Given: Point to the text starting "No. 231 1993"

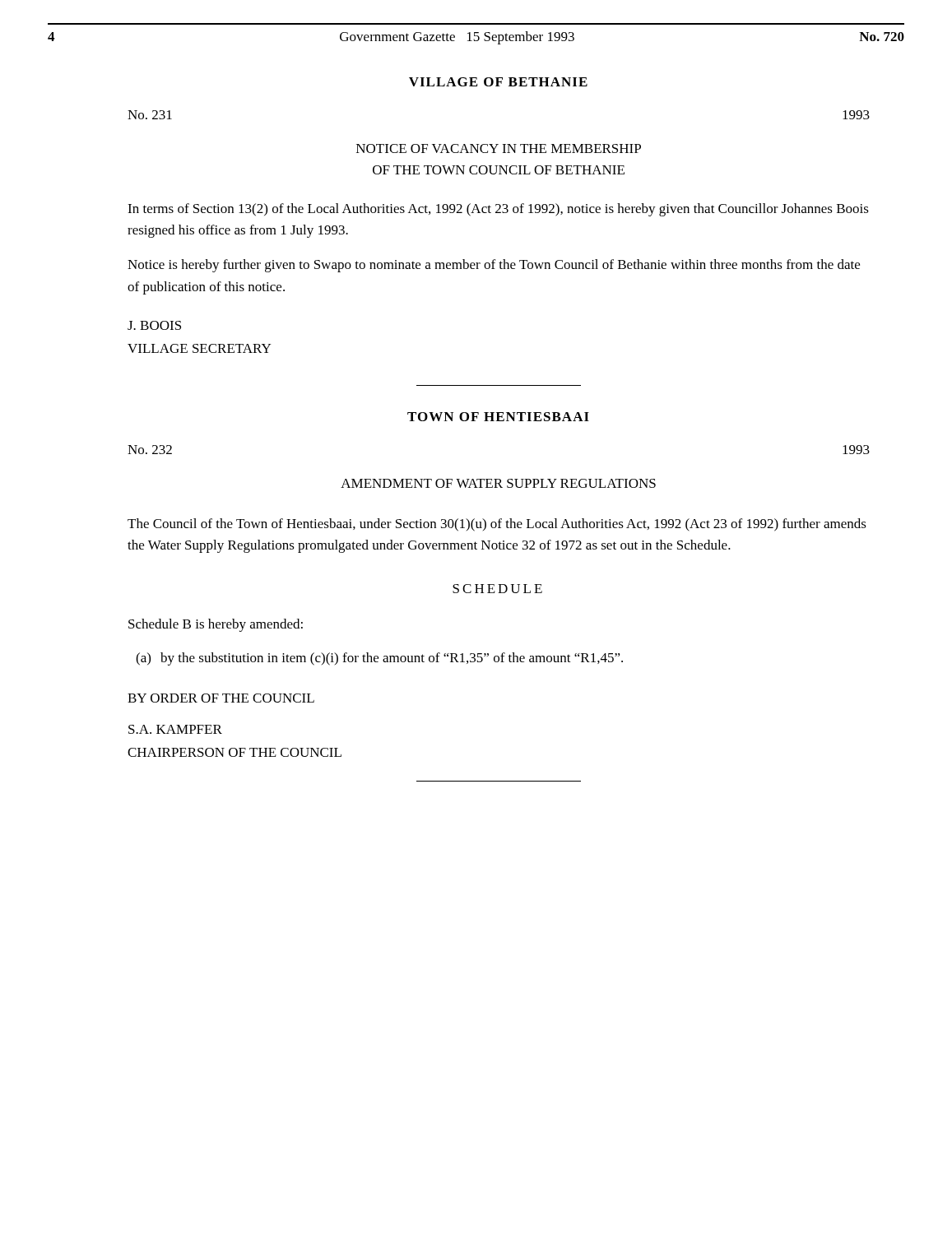Looking at the screenshot, I should (x=156, y=115).
